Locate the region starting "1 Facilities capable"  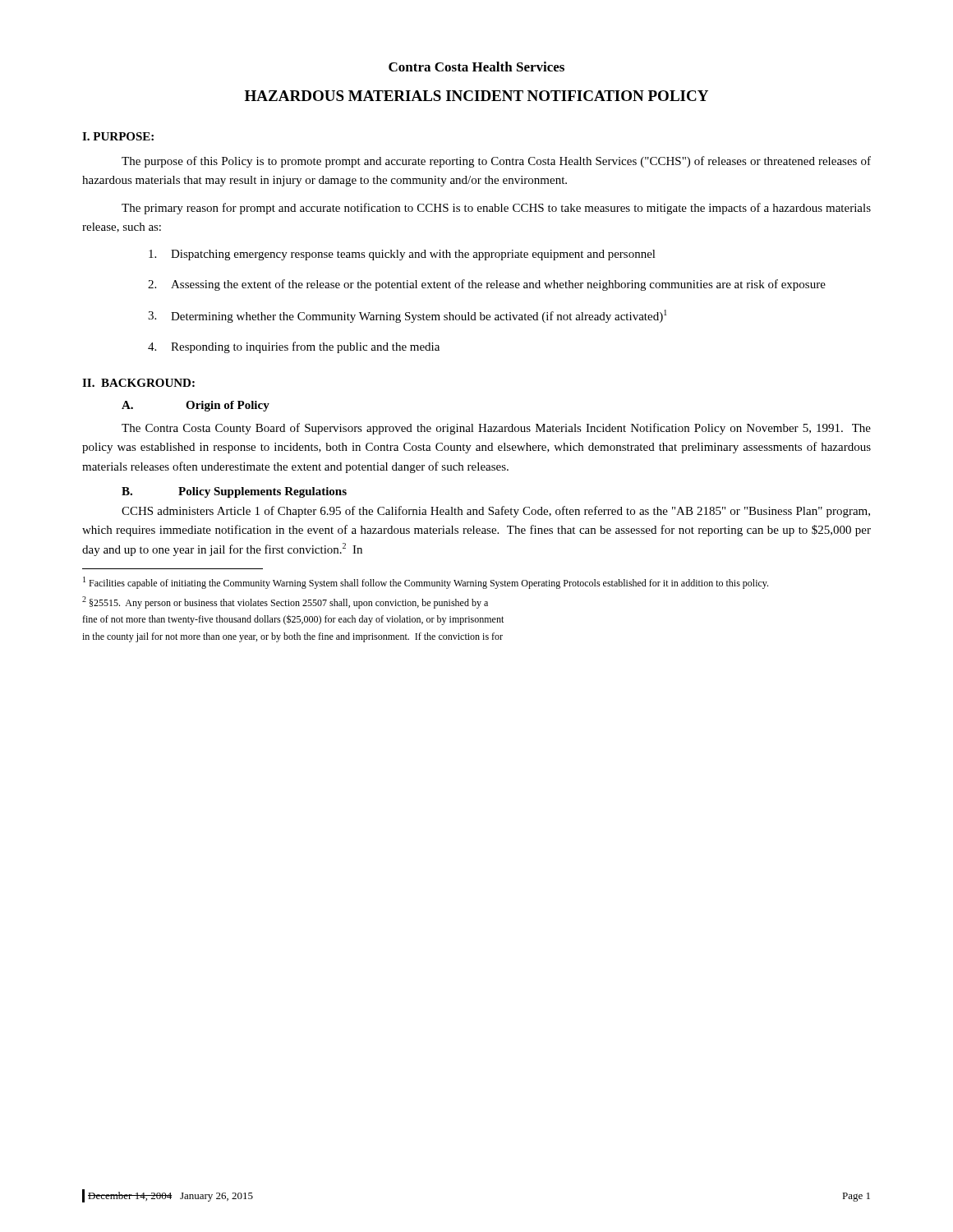[426, 582]
